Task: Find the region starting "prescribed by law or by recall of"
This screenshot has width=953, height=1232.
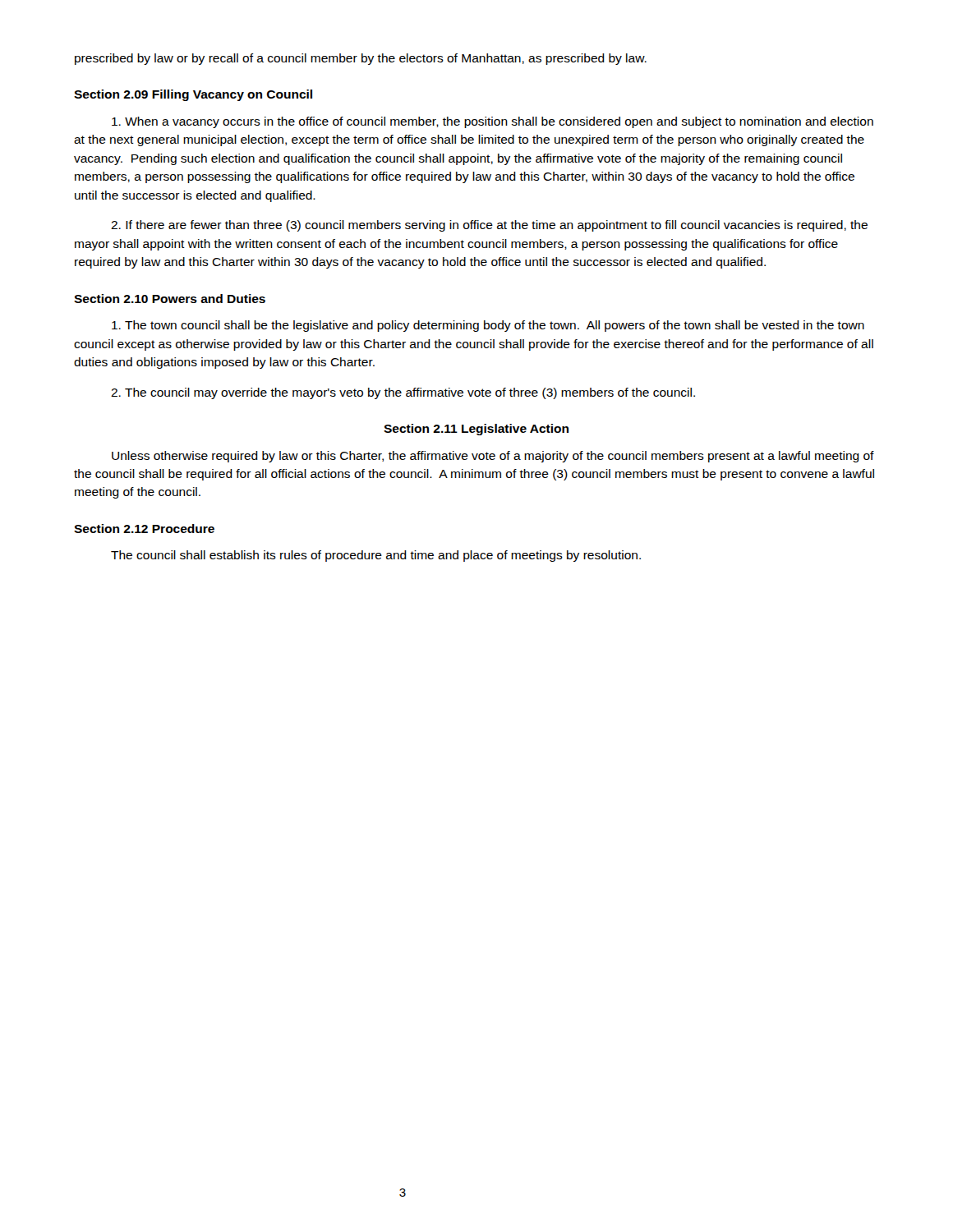Action: point(361,58)
